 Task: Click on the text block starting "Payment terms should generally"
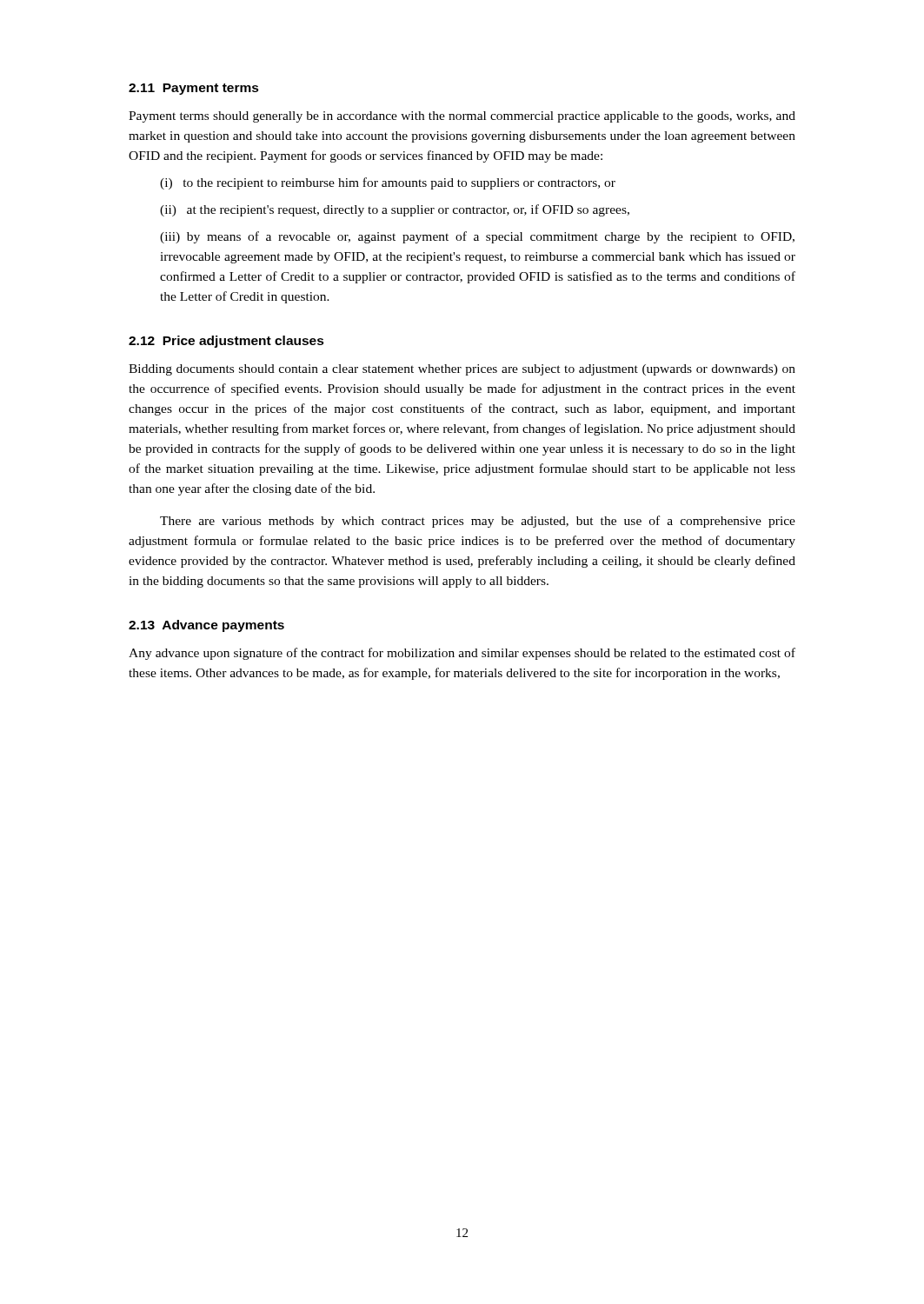coord(462,136)
